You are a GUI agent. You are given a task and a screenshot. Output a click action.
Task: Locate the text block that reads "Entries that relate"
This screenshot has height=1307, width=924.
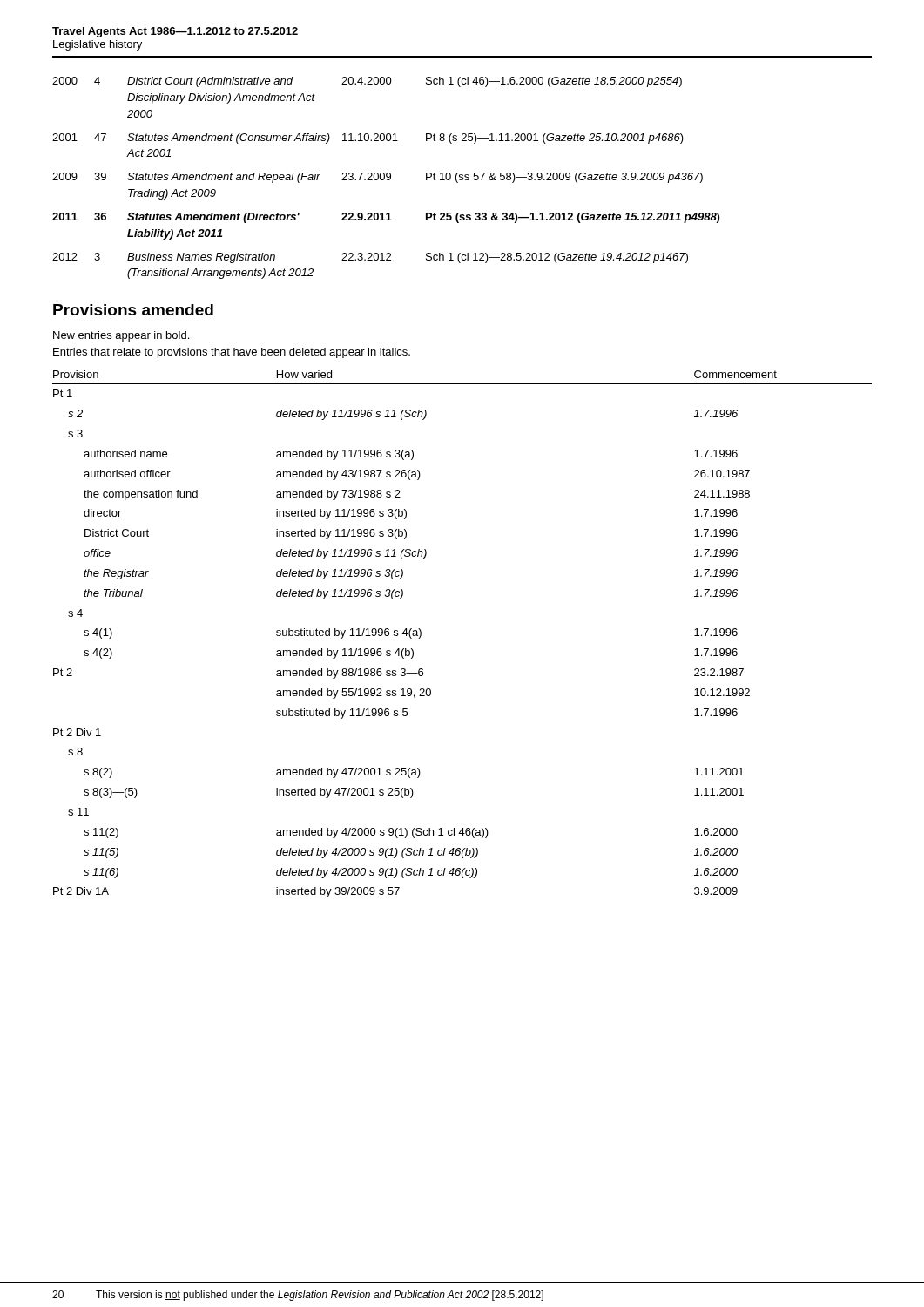pyautogui.click(x=232, y=352)
